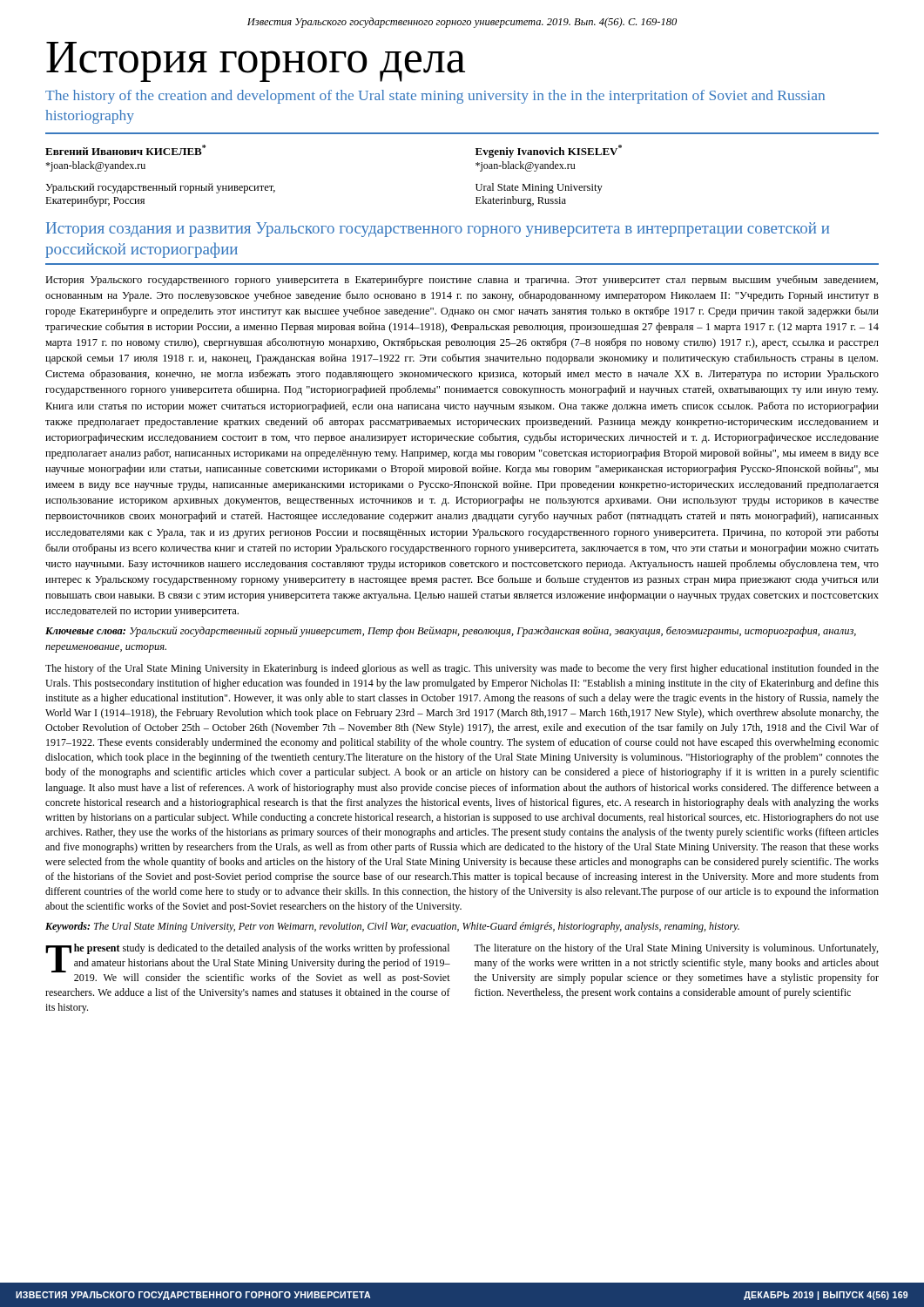Locate the text block containing "Ключевые слова: Уральский государственный горный"

click(x=451, y=639)
